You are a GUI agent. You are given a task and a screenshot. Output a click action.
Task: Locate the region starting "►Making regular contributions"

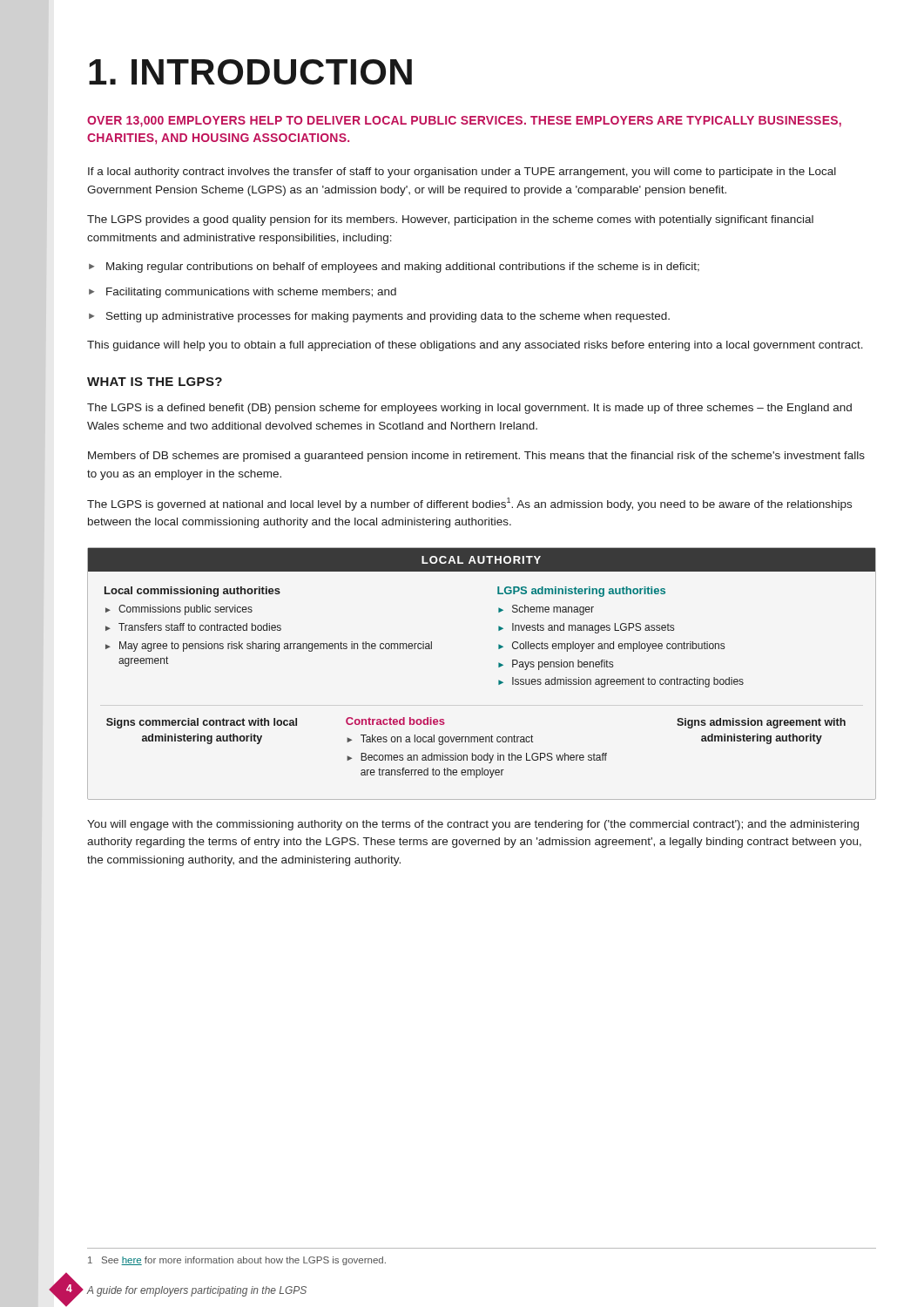tap(482, 267)
